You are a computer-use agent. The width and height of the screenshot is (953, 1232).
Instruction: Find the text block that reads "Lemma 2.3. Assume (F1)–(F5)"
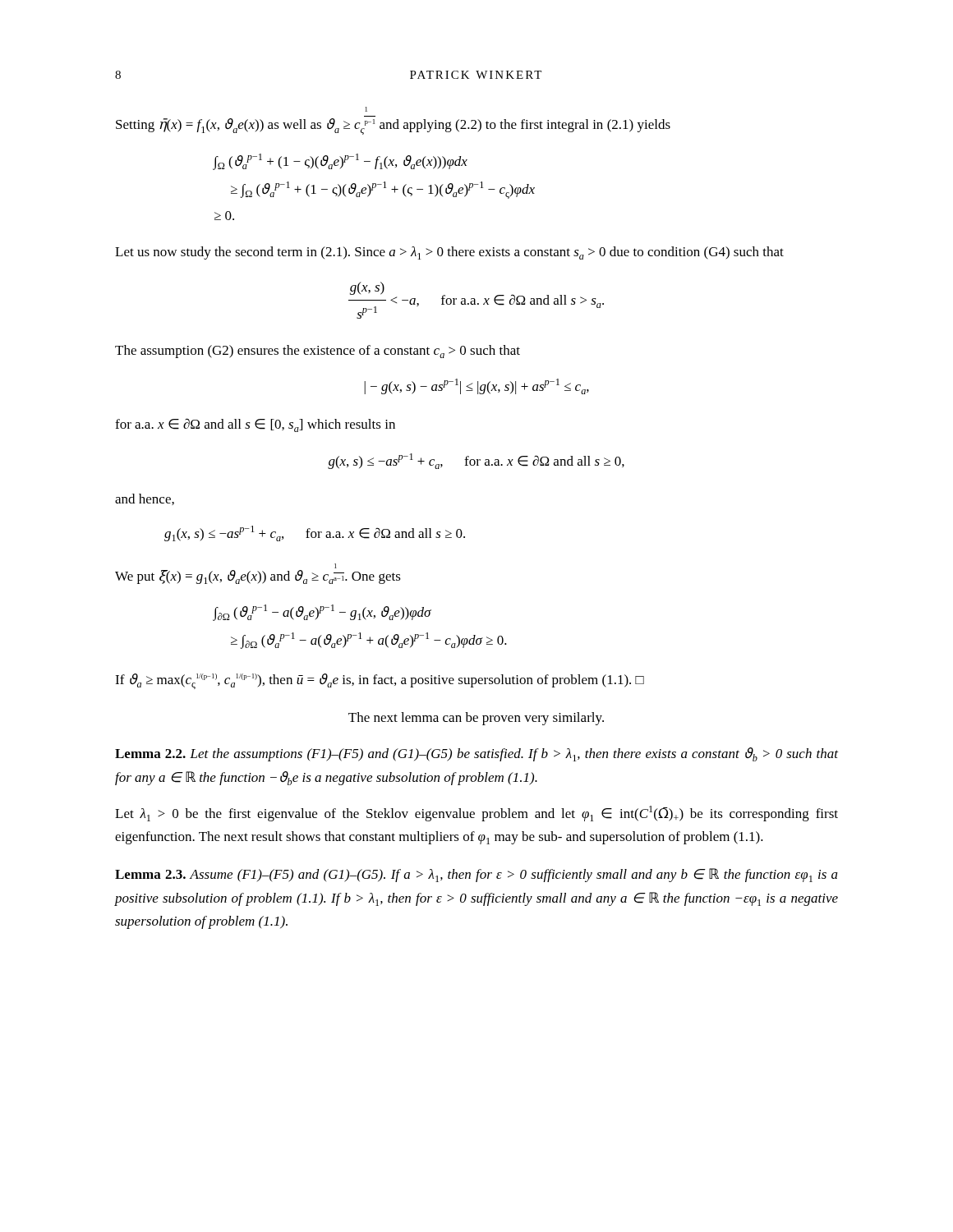point(476,898)
